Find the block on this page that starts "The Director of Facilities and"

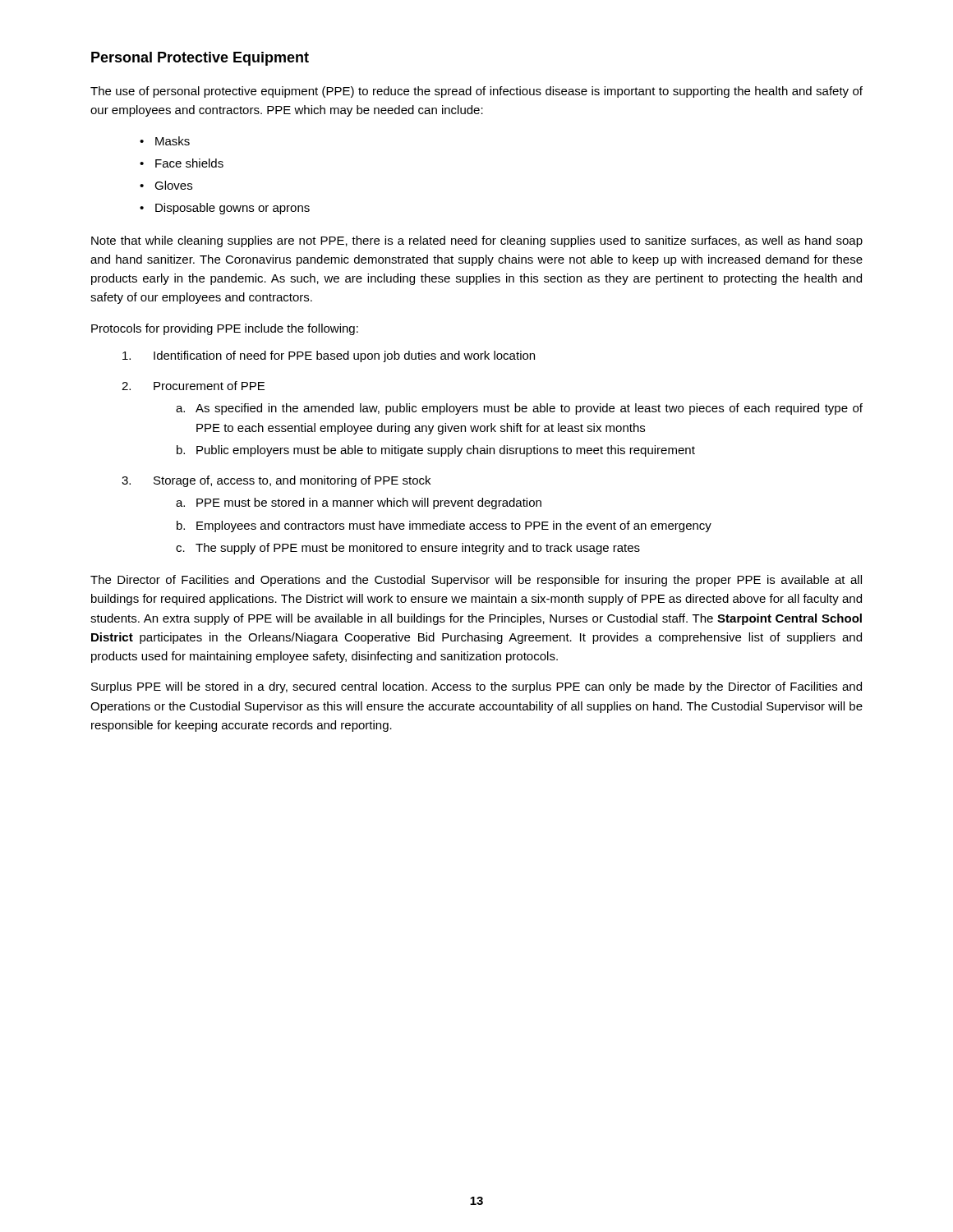pyautogui.click(x=476, y=618)
